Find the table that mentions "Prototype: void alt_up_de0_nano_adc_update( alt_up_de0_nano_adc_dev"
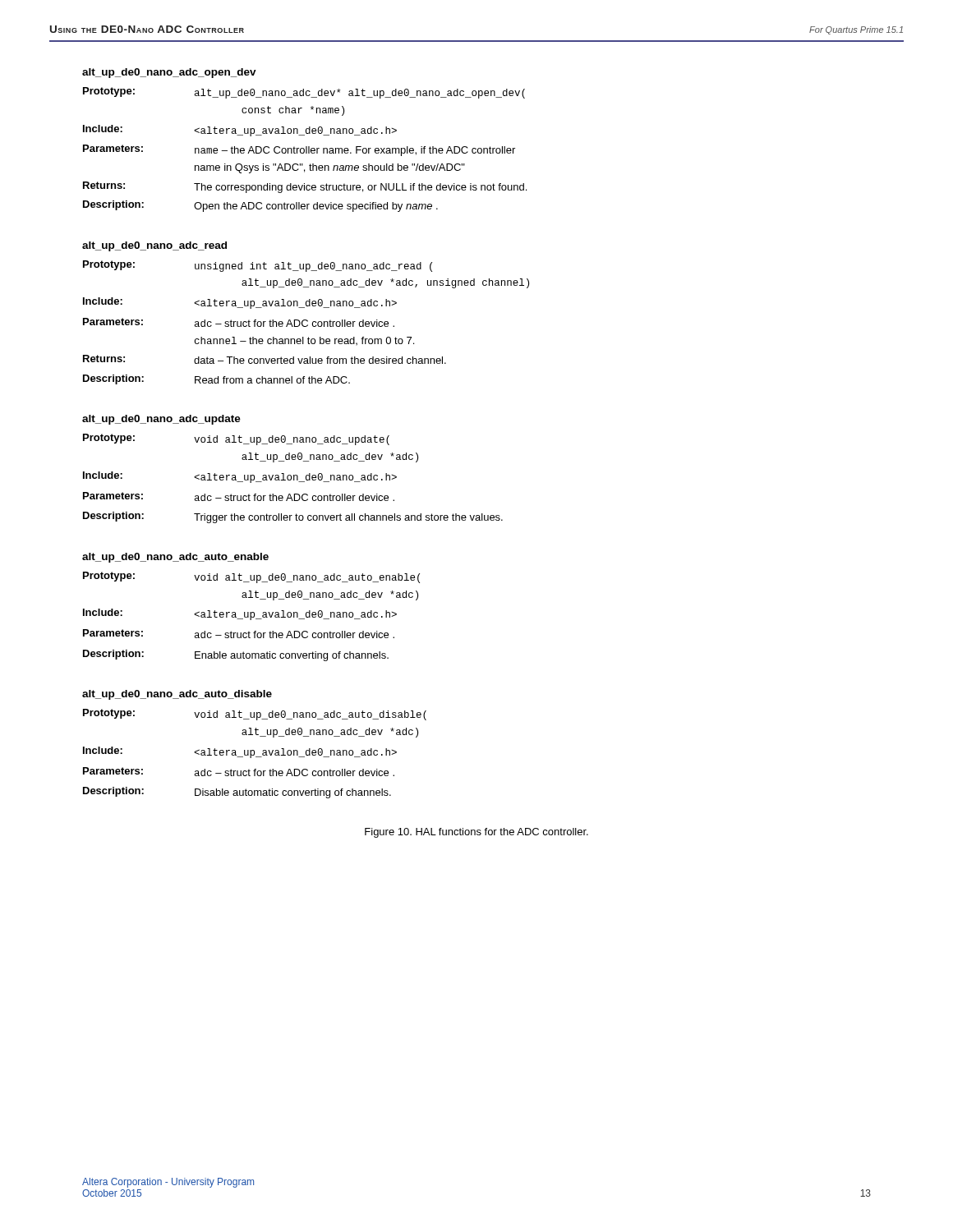The width and height of the screenshot is (953, 1232). 476,478
